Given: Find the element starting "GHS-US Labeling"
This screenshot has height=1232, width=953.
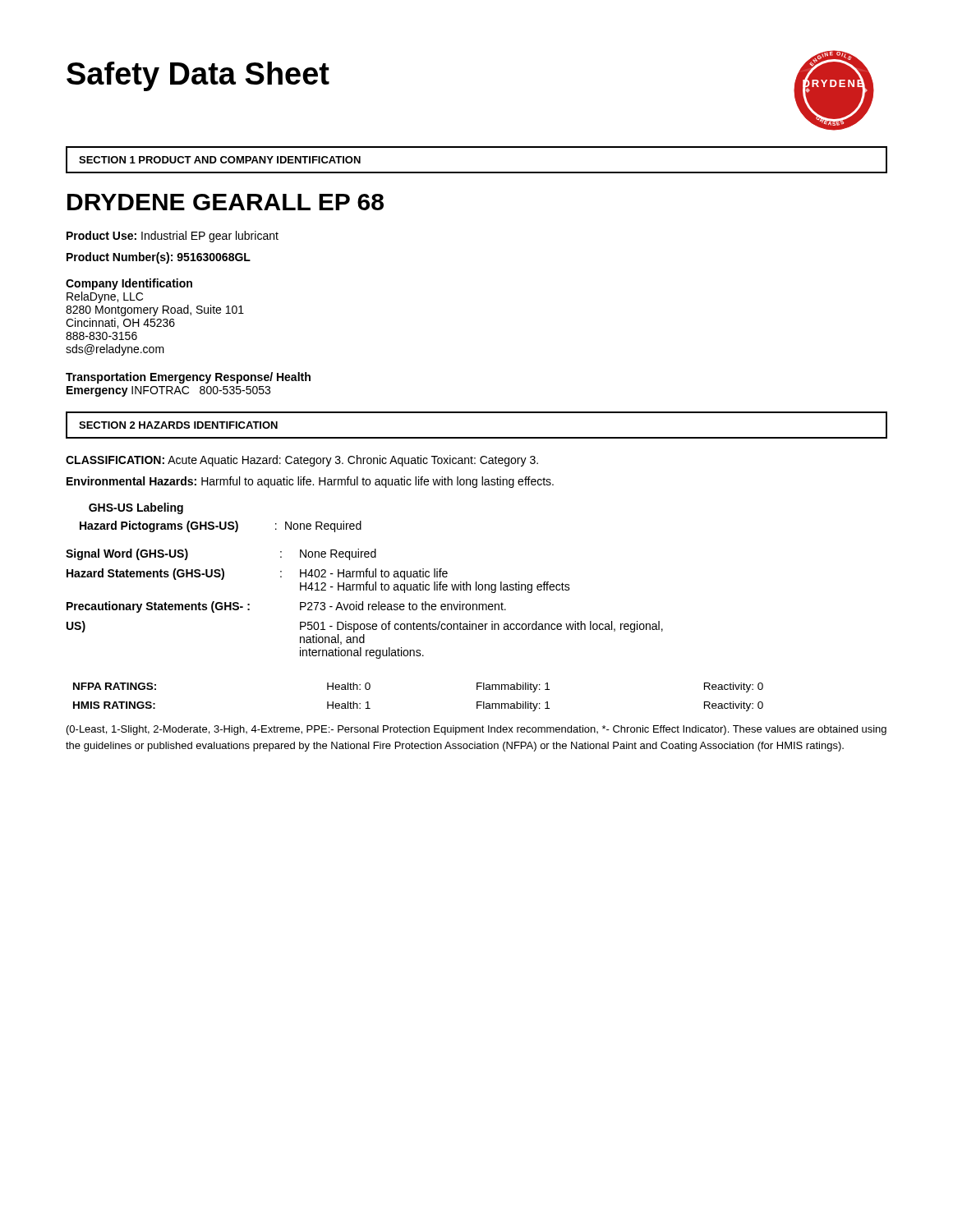Looking at the screenshot, I should [131, 508].
